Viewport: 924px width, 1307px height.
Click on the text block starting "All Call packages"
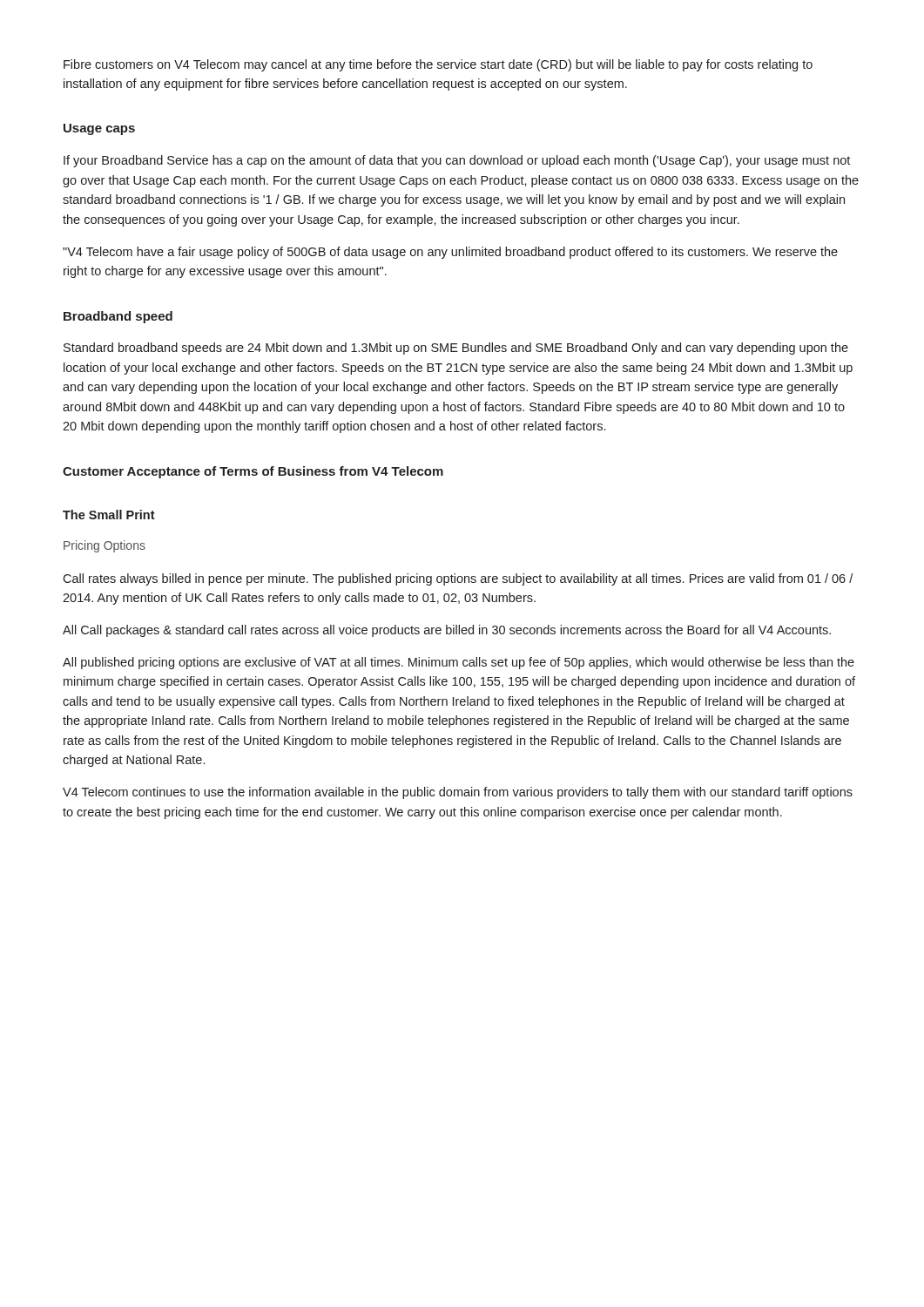[x=462, y=630]
